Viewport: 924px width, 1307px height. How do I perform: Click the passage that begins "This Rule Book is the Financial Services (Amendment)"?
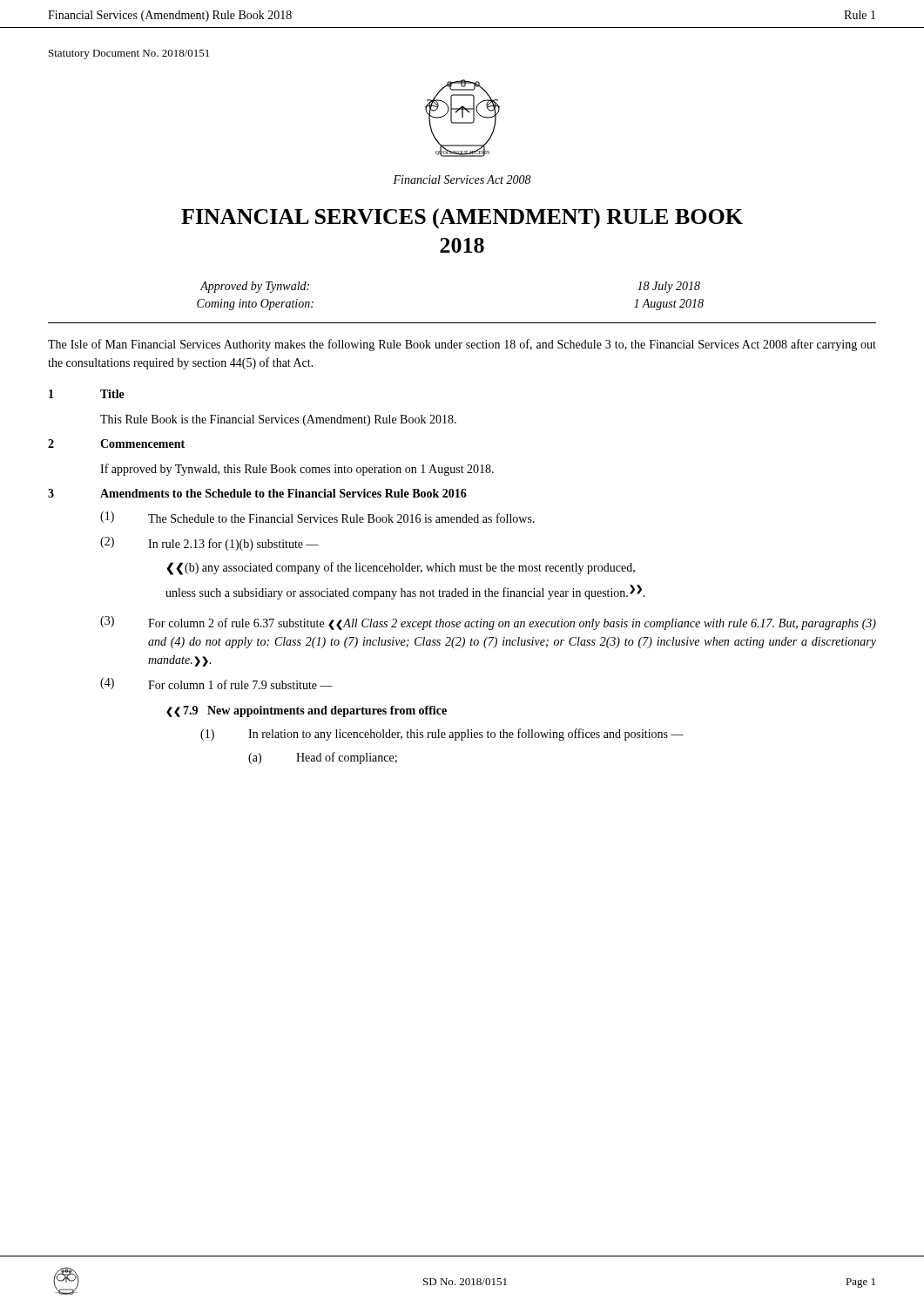pyautogui.click(x=278, y=420)
